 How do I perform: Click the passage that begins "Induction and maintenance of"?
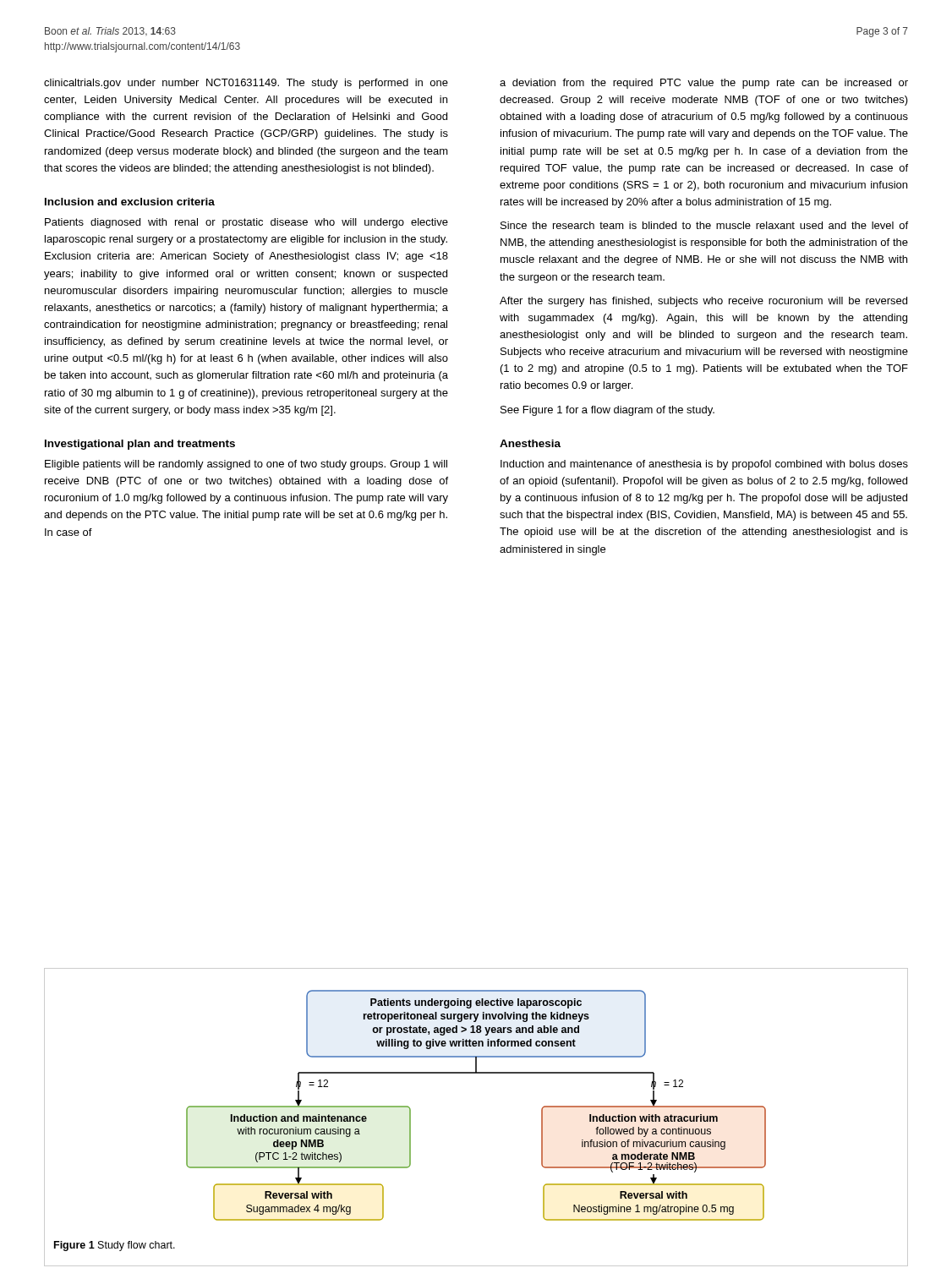coord(704,506)
